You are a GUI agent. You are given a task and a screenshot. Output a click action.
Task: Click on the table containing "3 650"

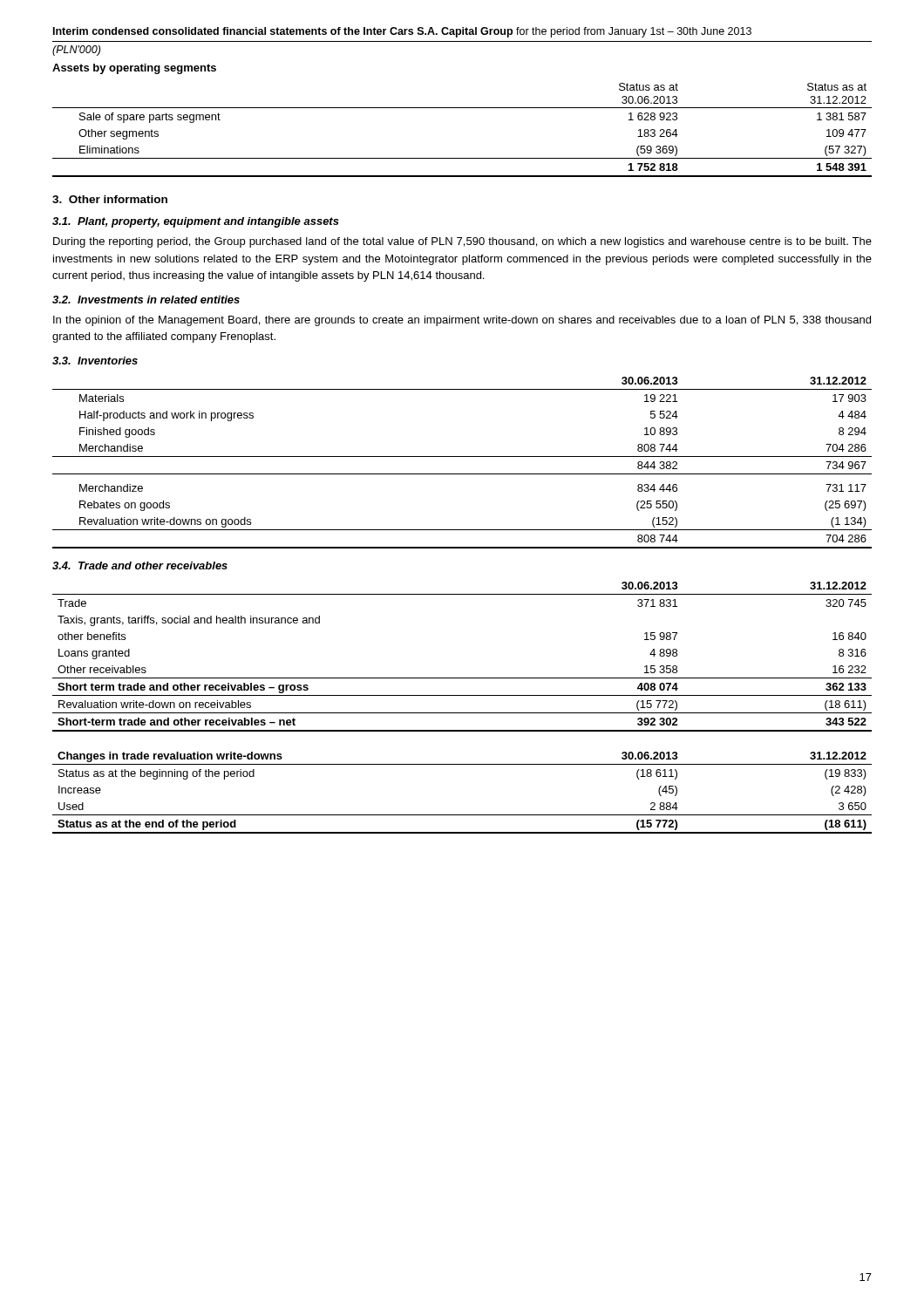(462, 790)
